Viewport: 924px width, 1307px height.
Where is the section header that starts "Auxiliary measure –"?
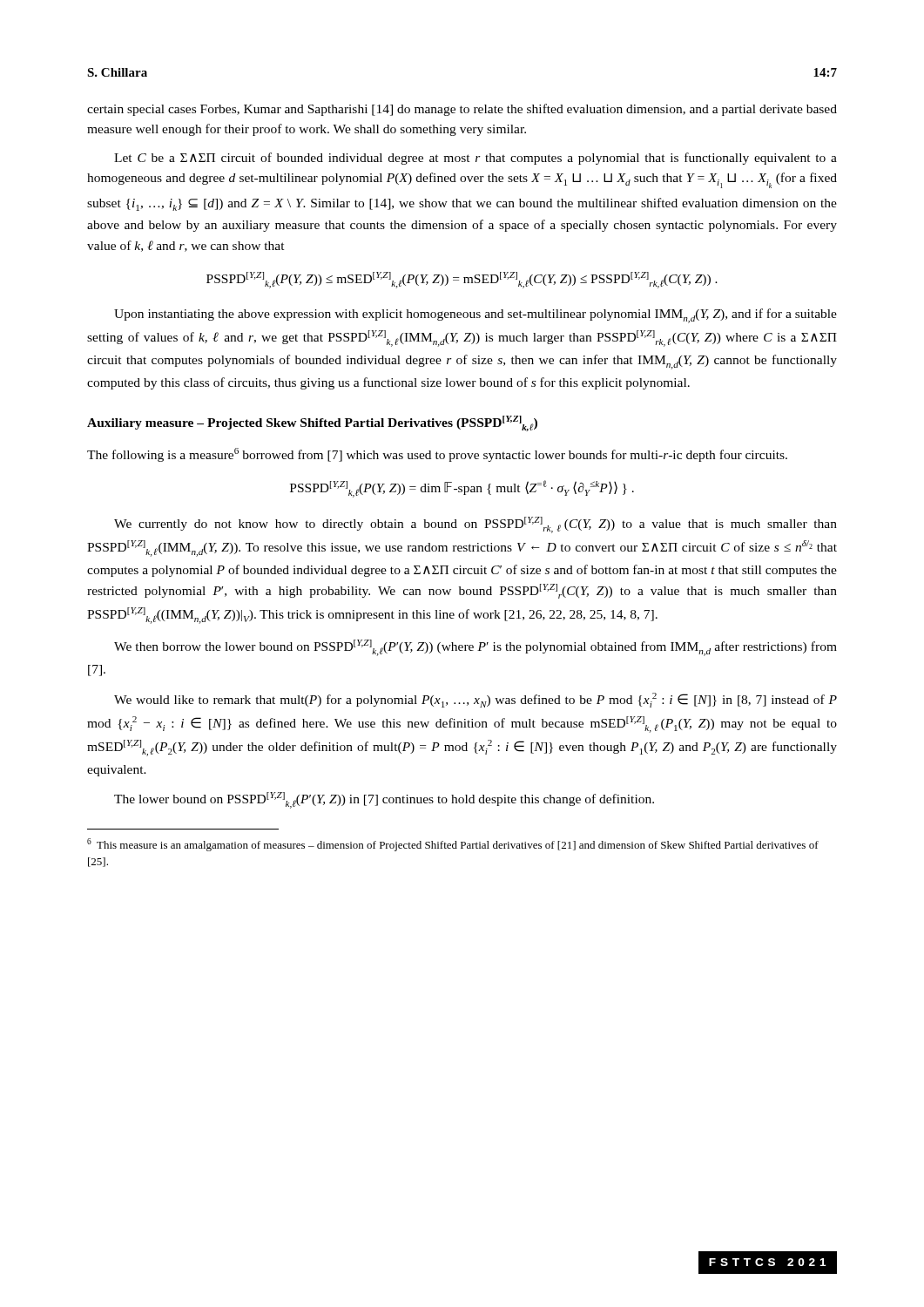[312, 423]
